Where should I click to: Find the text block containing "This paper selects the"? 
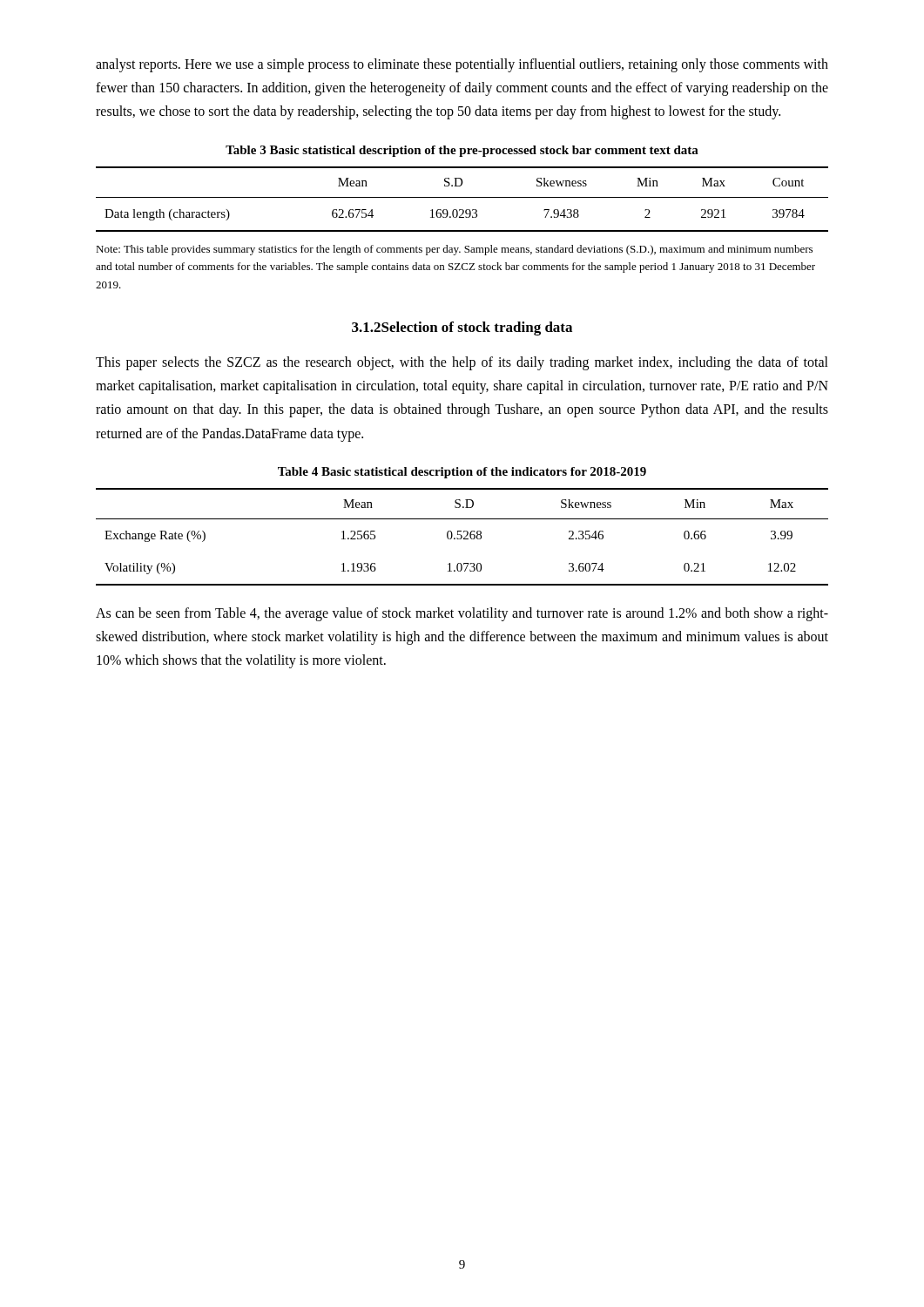tap(462, 398)
